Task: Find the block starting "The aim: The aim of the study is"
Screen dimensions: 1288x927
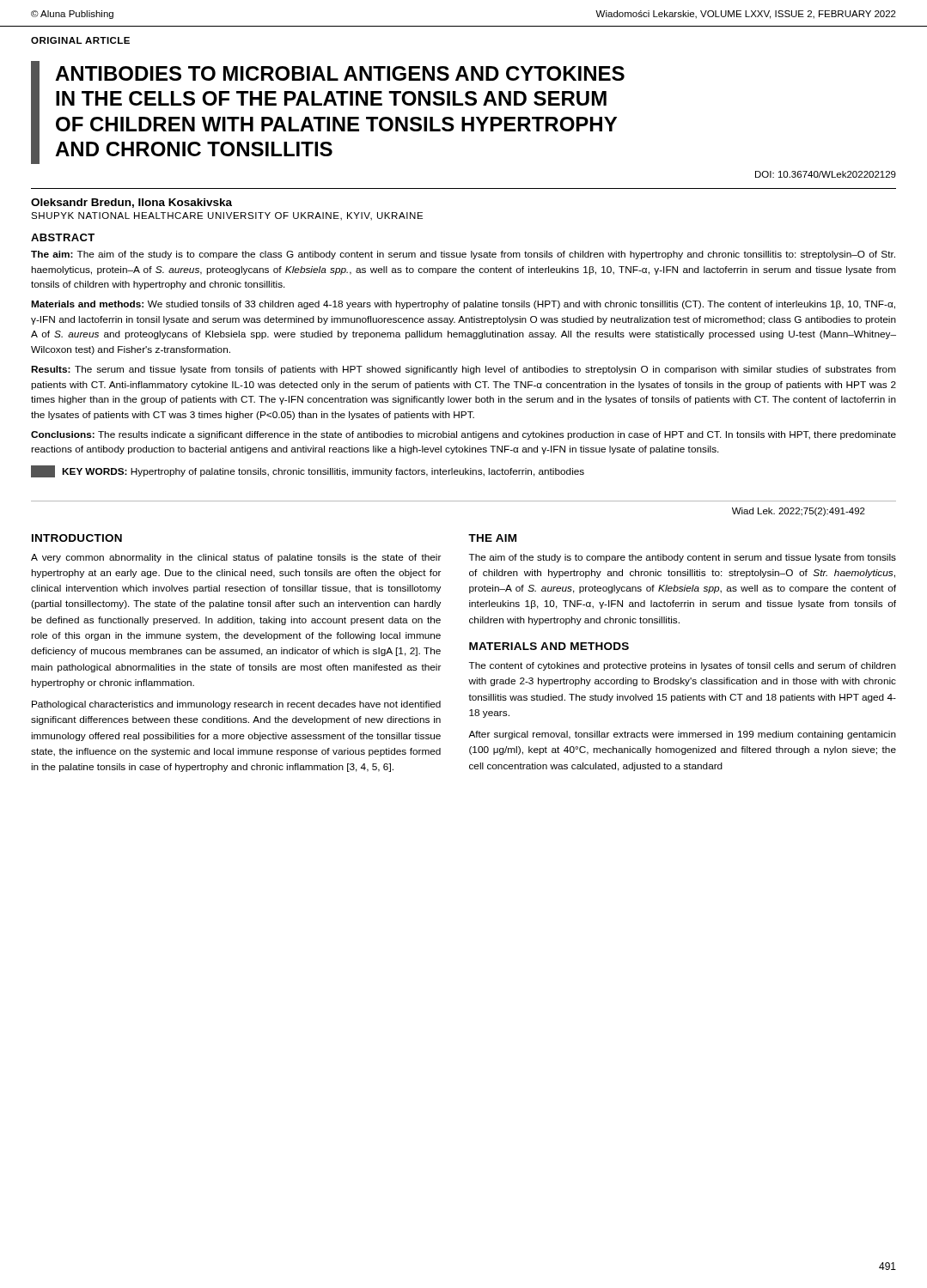Action: pyautogui.click(x=464, y=269)
